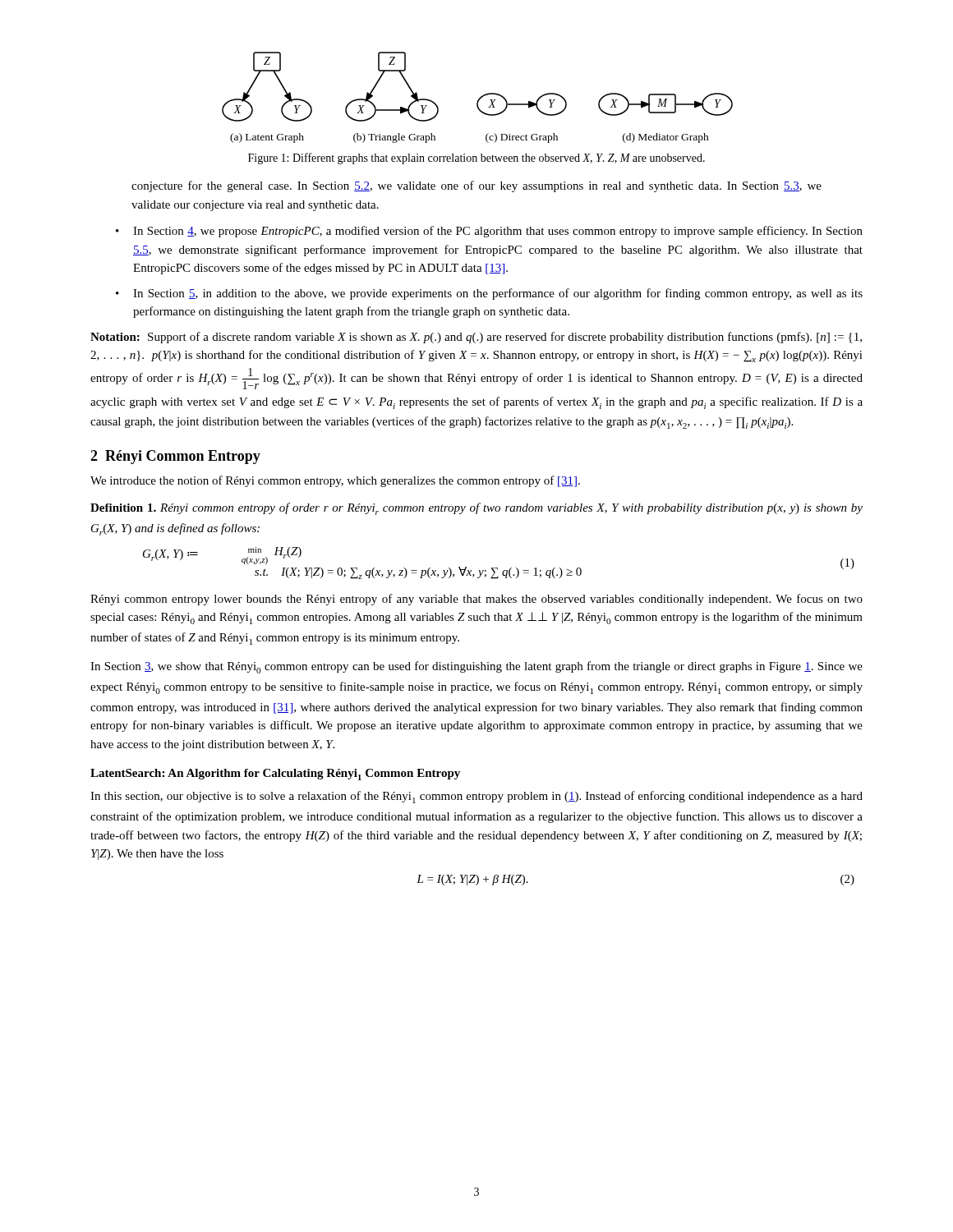The height and width of the screenshot is (1232, 953).
Task: Find the text starting "Notation: Support of"
Action: pyautogui.click(x=476, y=380)
